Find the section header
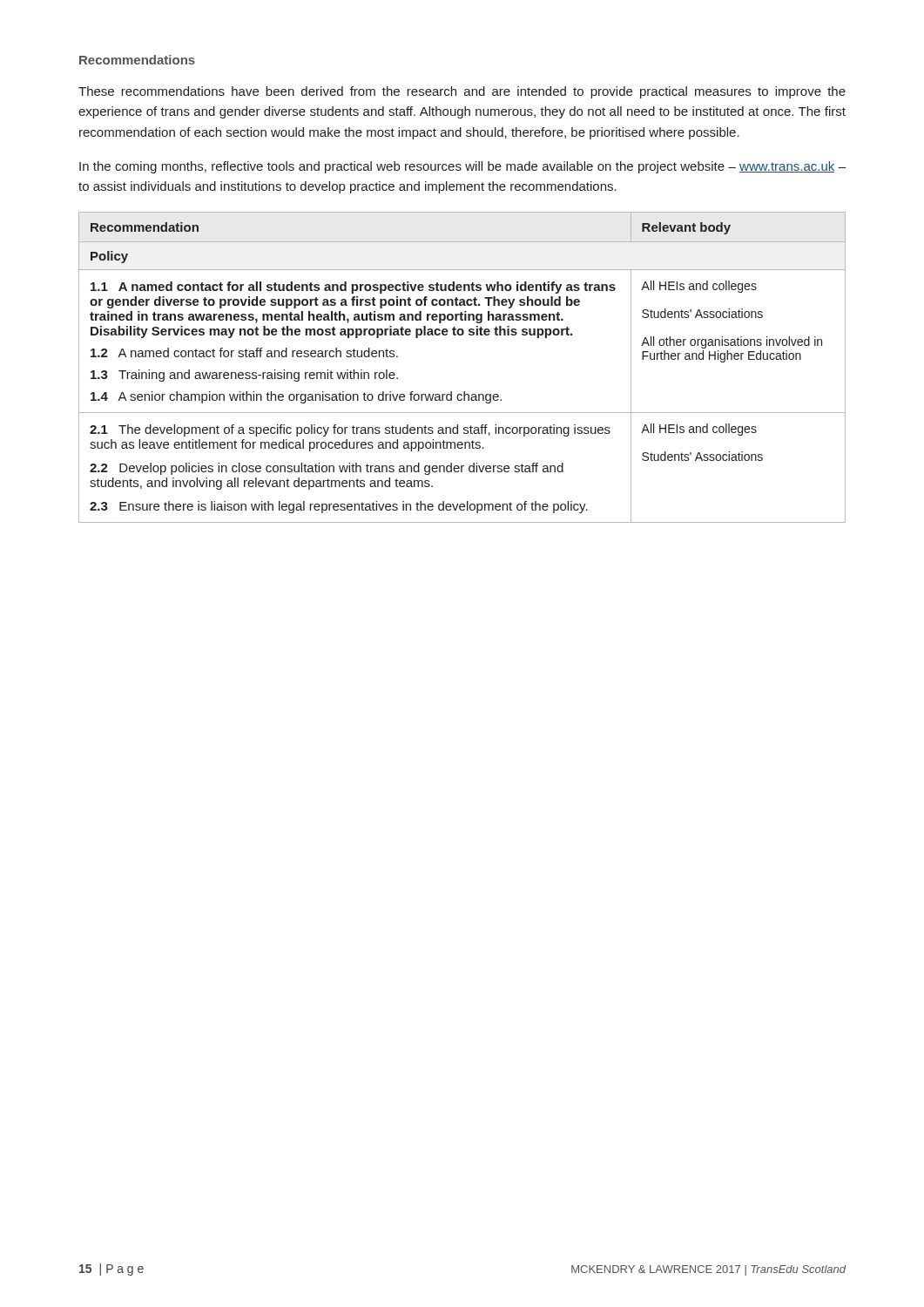The width and height of the screenshot is (924, 1307). tap(137, 60)
